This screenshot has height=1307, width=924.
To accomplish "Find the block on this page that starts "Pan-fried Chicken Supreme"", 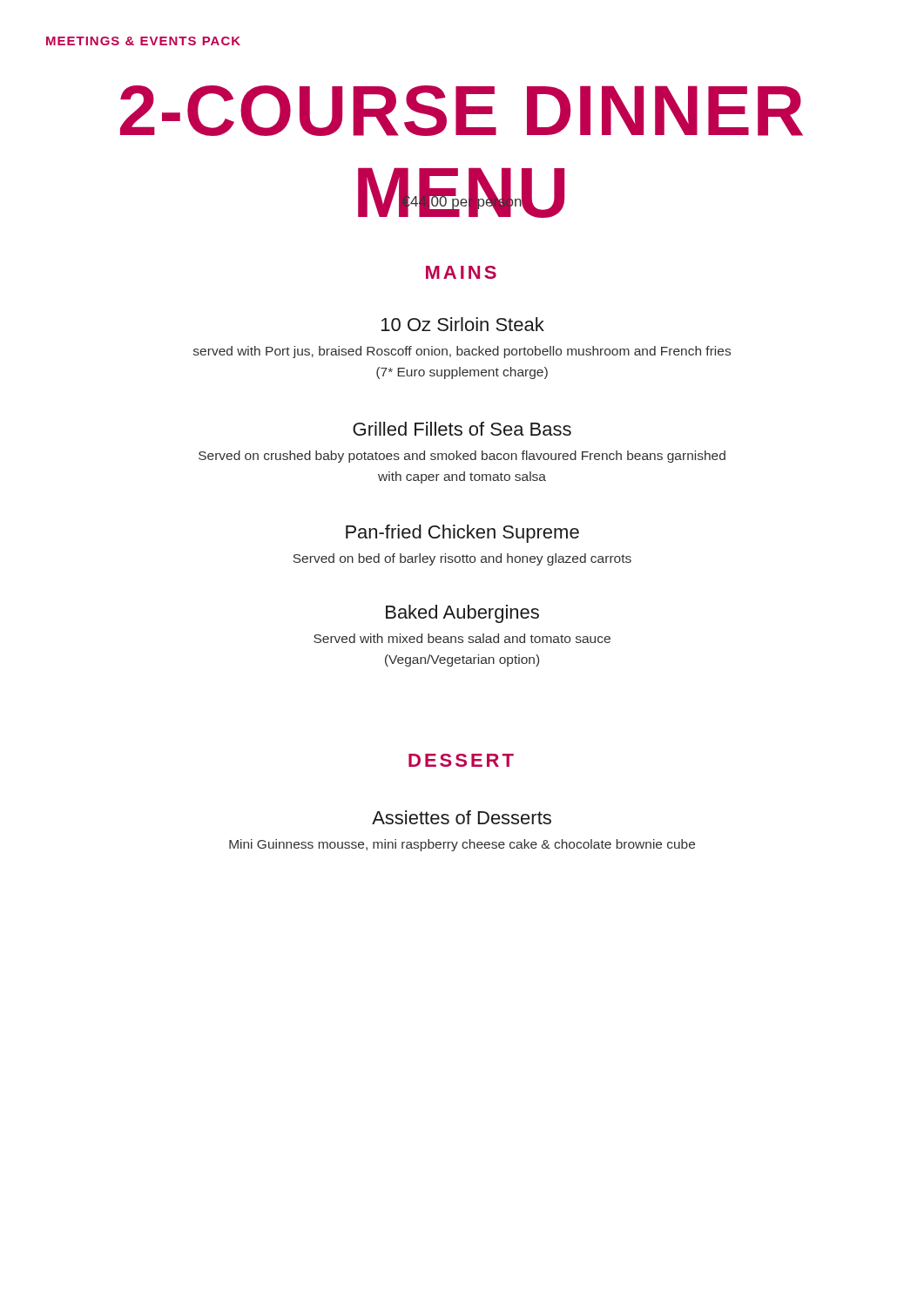I will click(462, 545).
